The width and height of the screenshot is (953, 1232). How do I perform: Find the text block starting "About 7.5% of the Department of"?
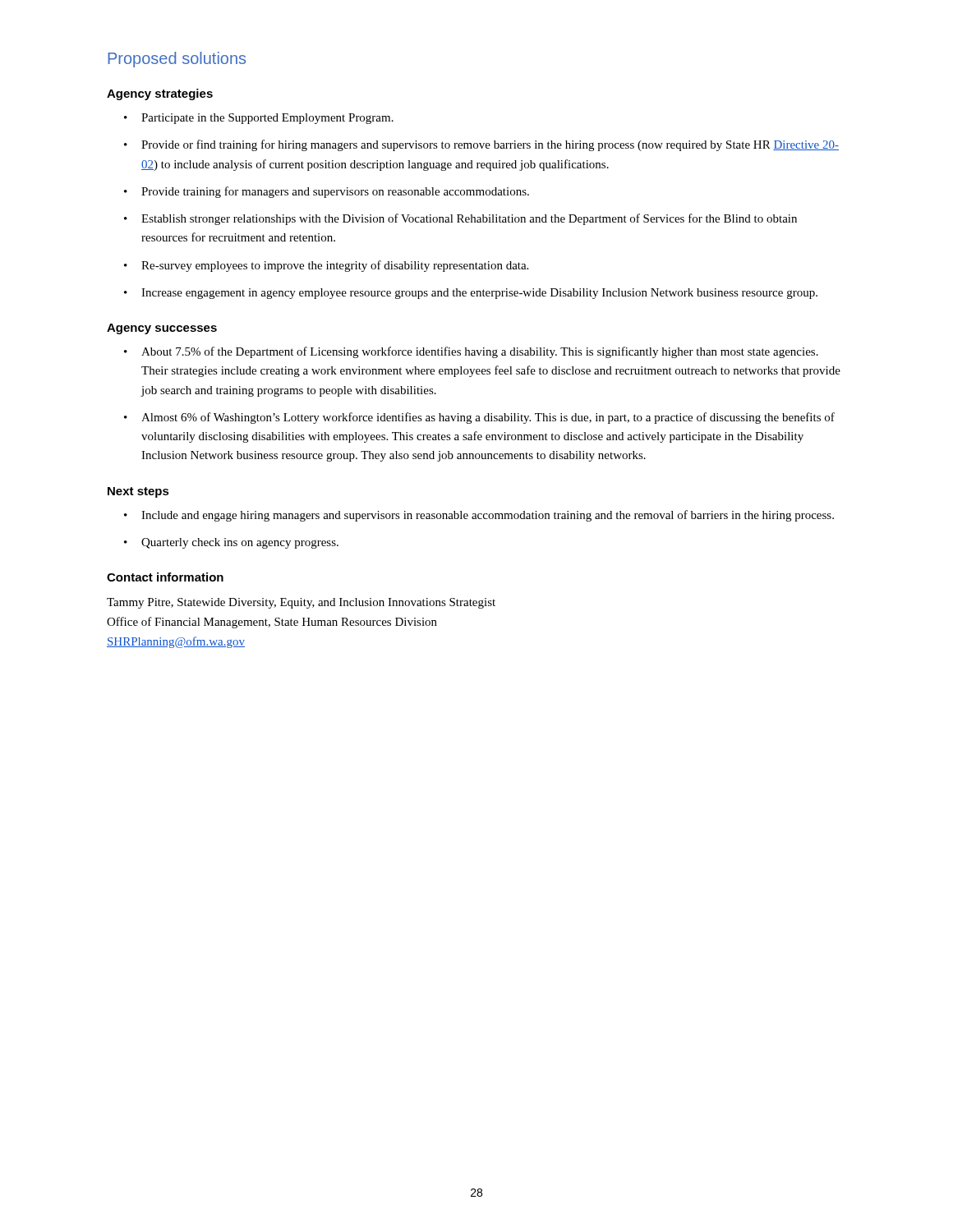click(491, 371)
